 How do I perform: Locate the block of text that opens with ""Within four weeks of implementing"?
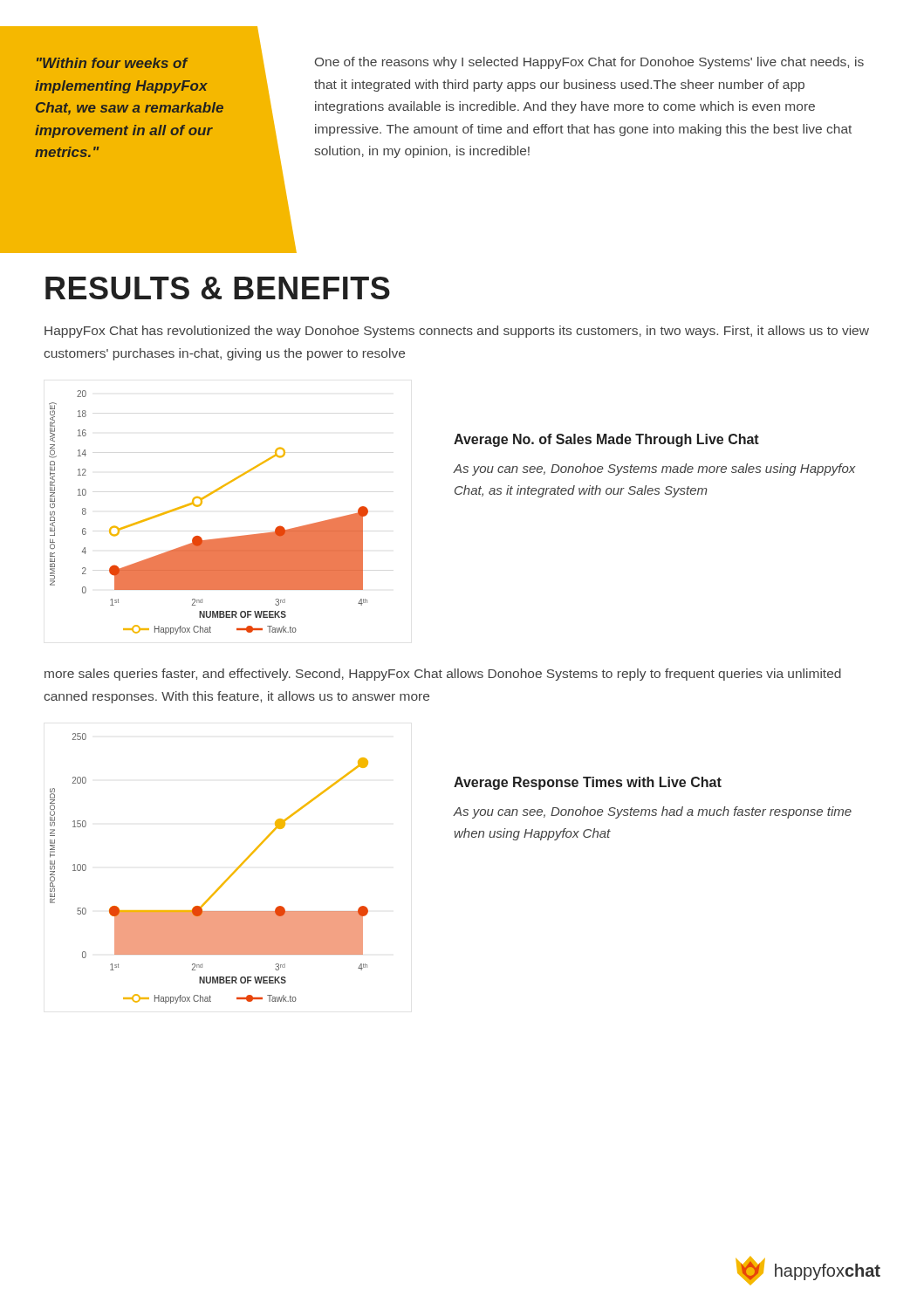pyautogui.click(x=140, y=131)
